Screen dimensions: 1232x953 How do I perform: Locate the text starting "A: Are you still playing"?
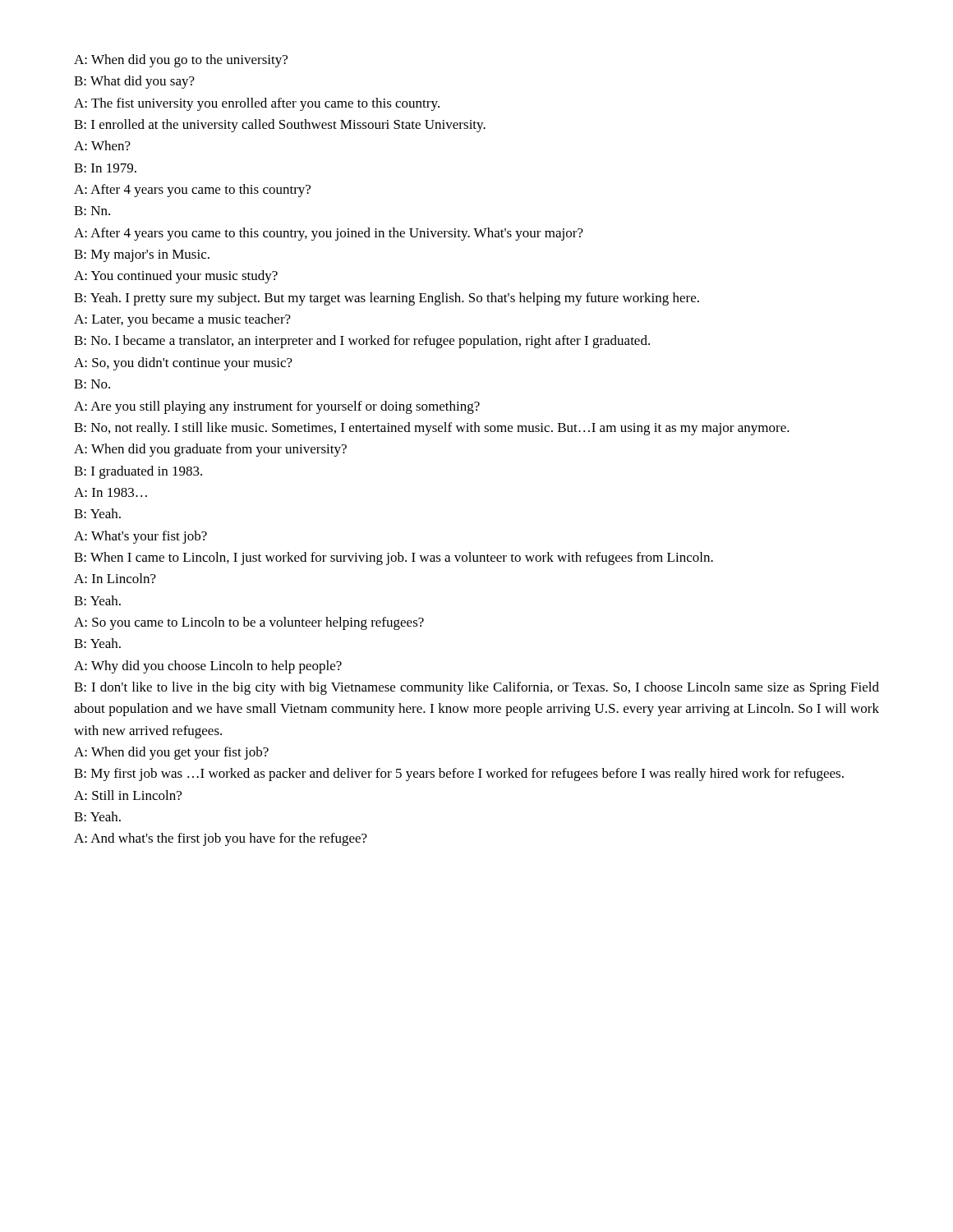476,406
